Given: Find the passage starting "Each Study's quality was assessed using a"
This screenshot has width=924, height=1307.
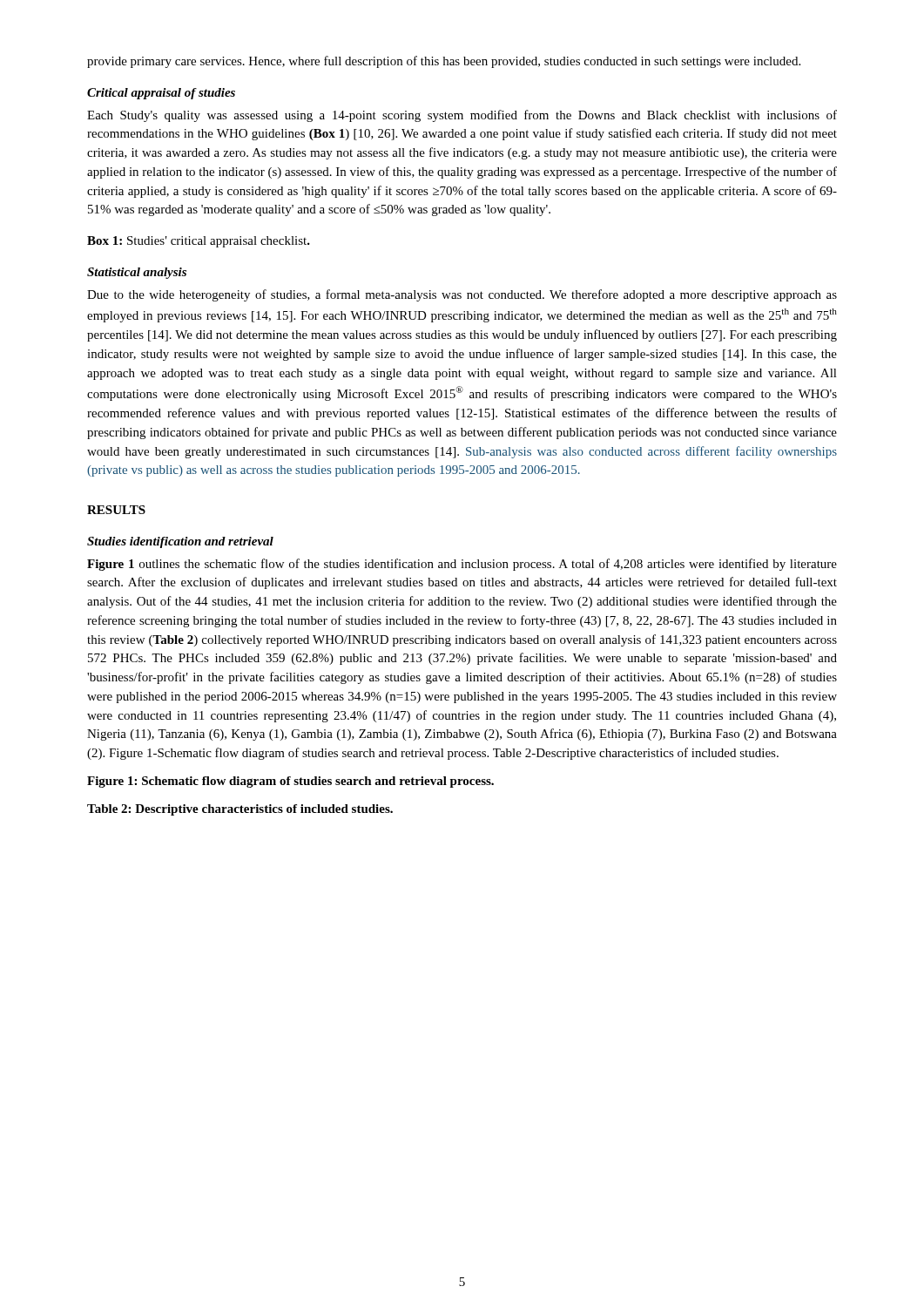Looking at the screenshot, I should tap(462, 163).
